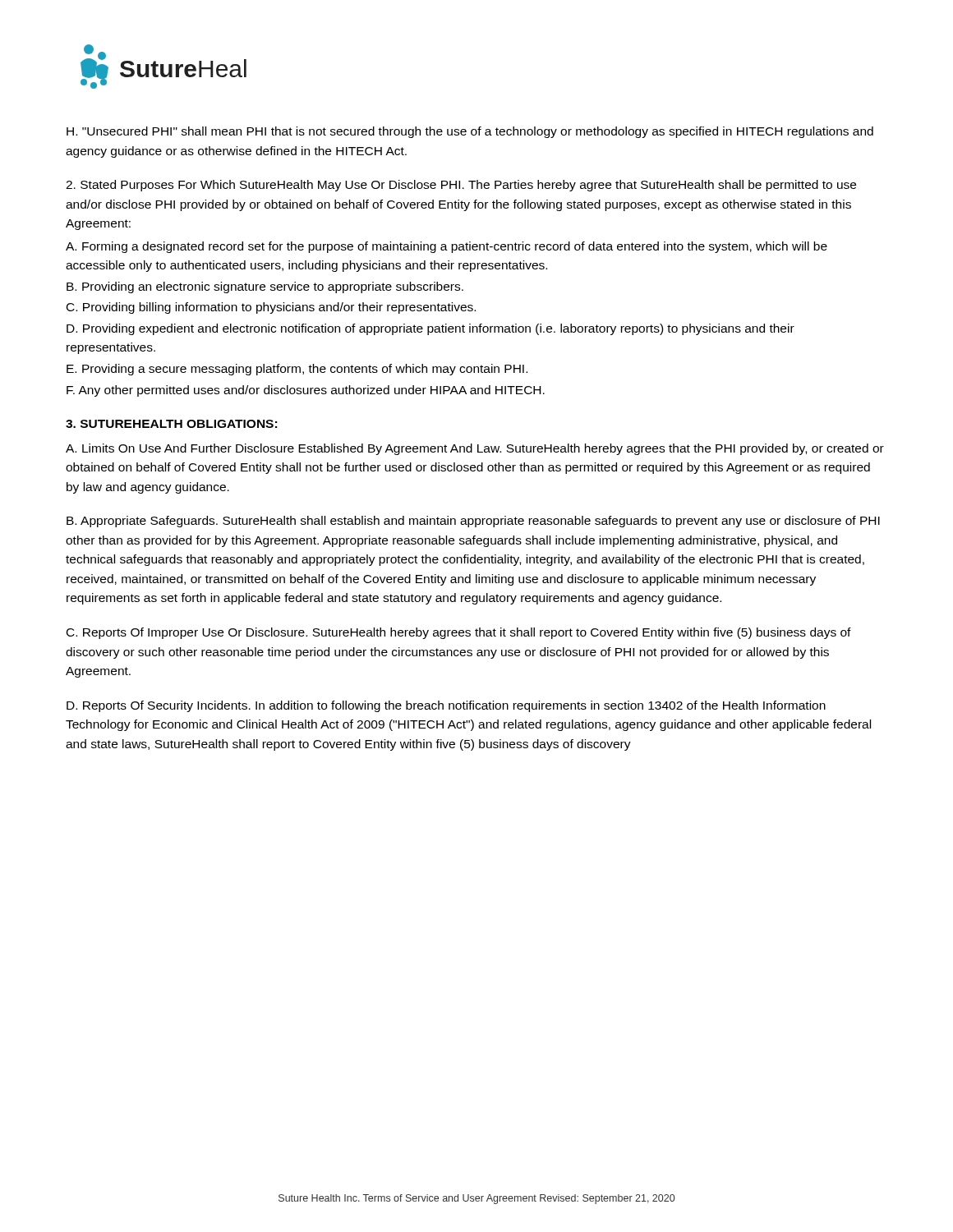Select the section header that reads "3. SUTUREHEALTH OBLIGATIONS:"
The height and width of the screenshot is (1232, 953).
tap(172, 424)
